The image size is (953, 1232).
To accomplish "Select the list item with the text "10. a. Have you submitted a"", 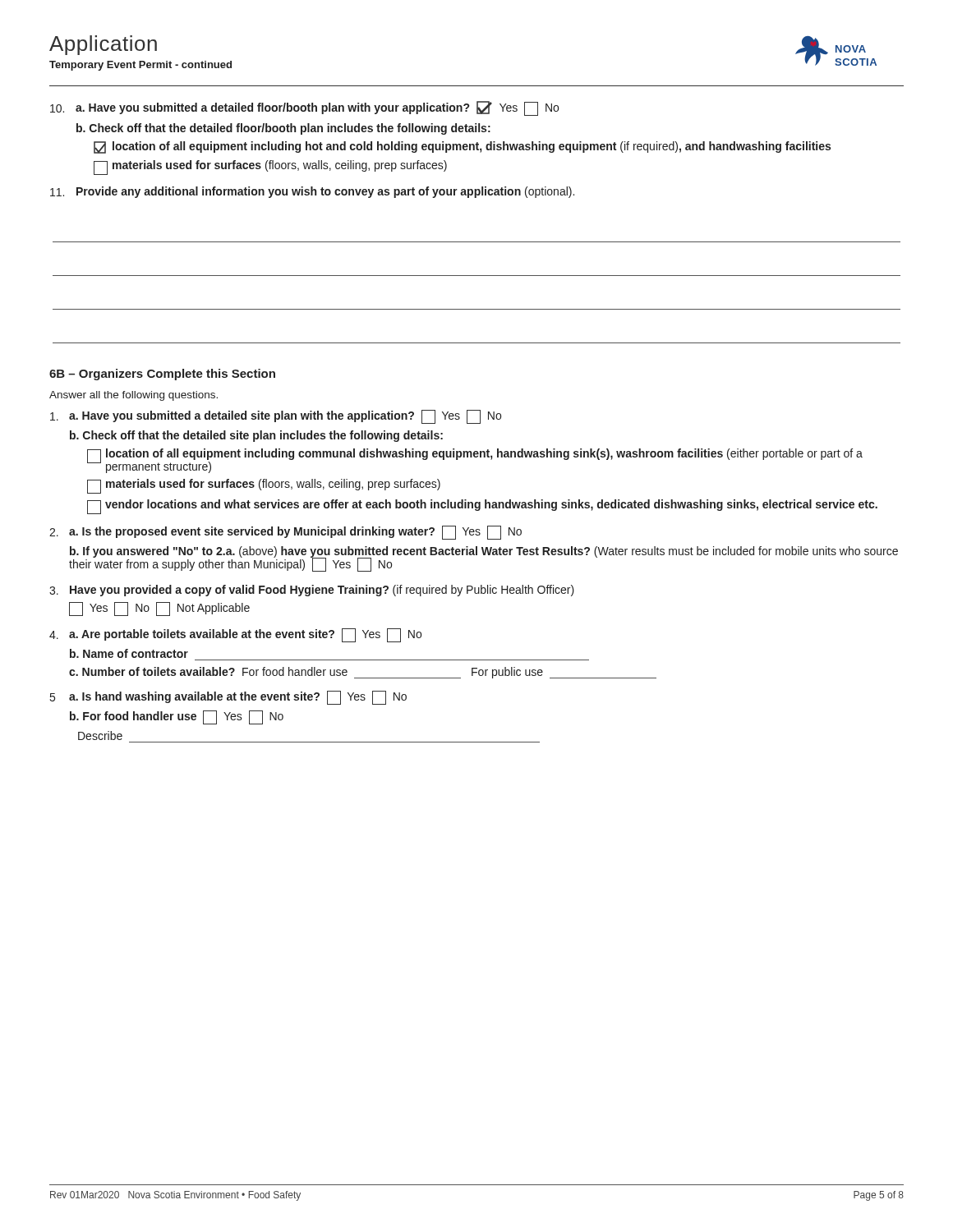I will tap(476, 140).
